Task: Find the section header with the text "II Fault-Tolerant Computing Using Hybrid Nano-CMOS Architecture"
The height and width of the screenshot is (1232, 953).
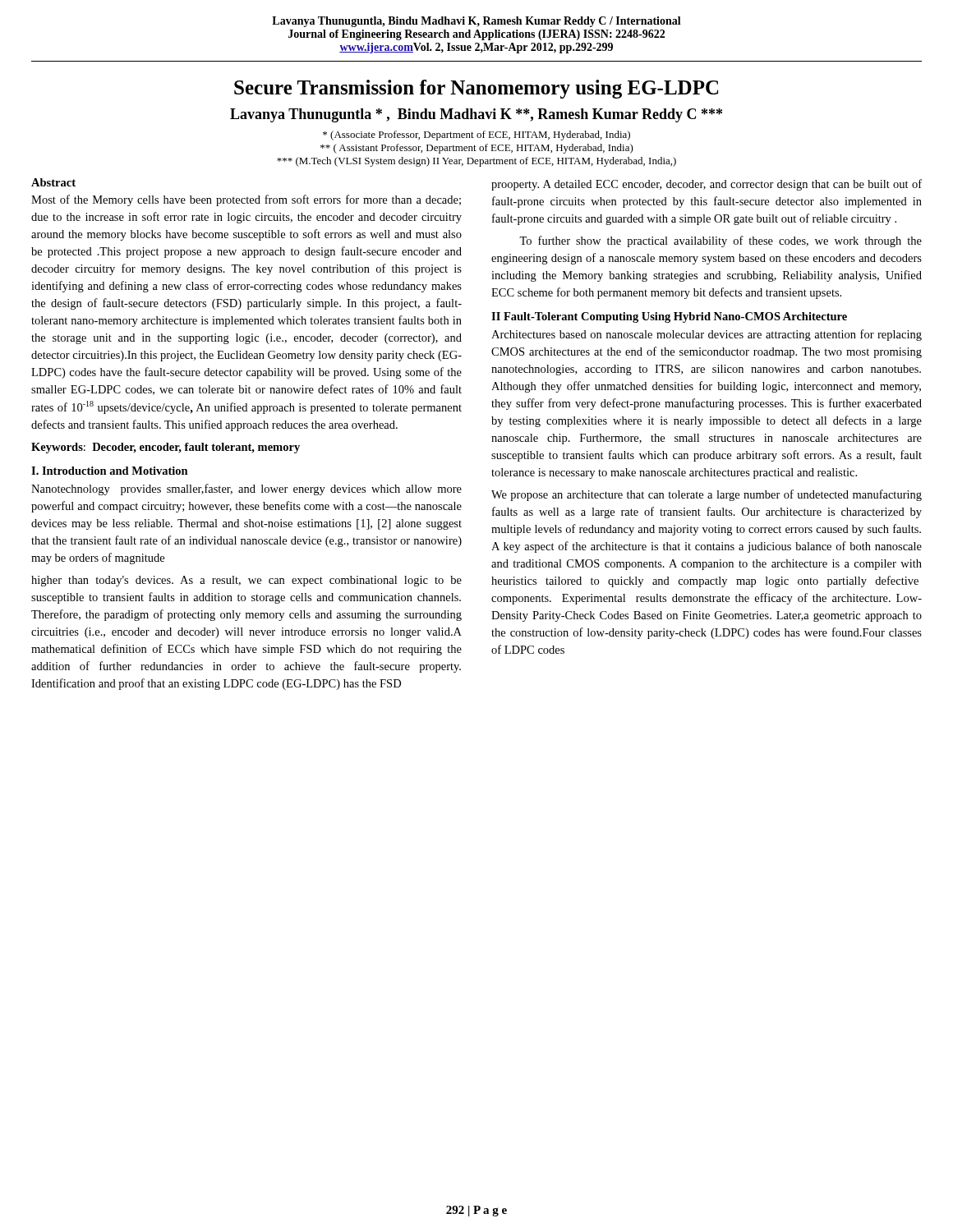Action: (x=669, y=316)
